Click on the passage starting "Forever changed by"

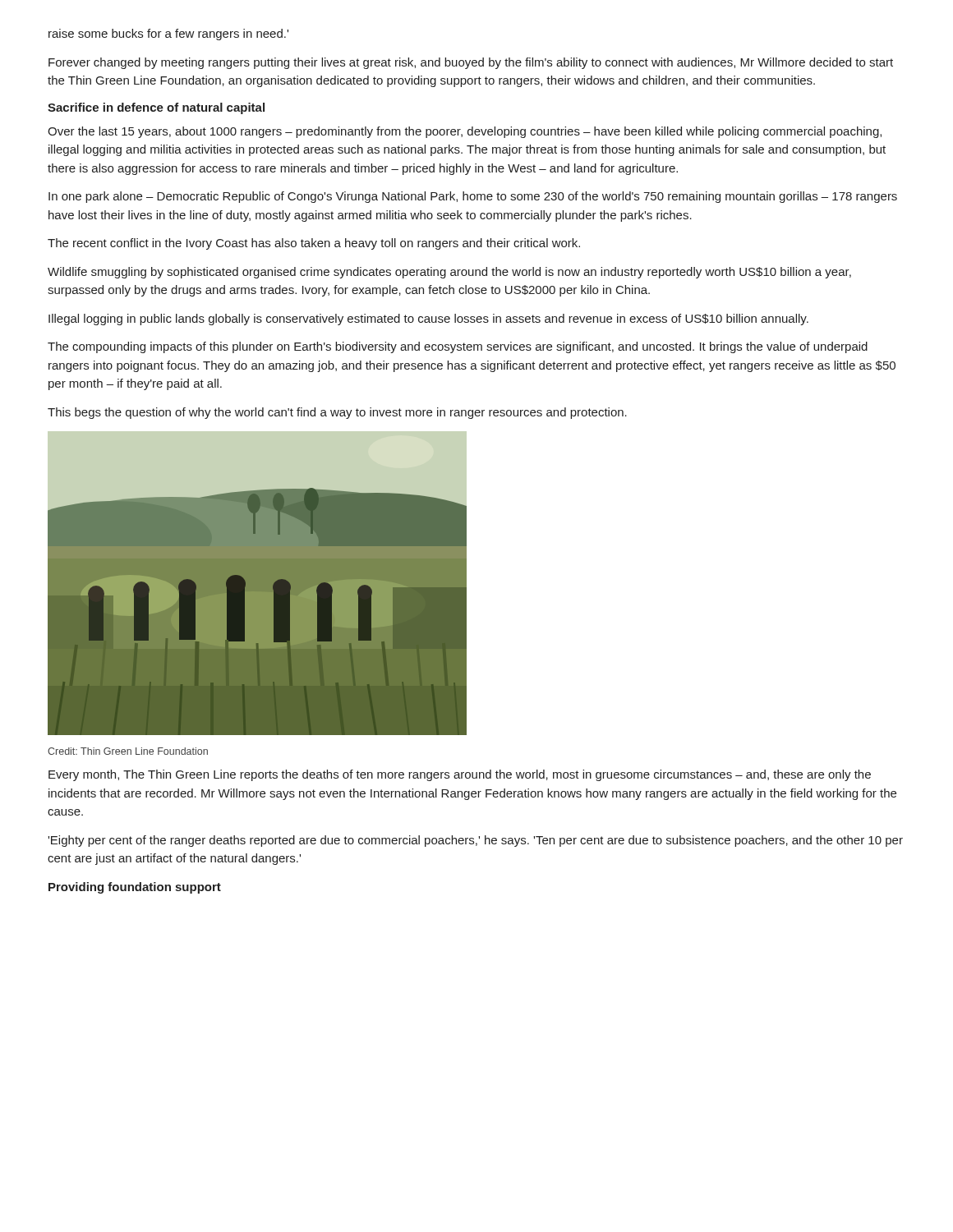pyautogui.click(x=470, y=71)
